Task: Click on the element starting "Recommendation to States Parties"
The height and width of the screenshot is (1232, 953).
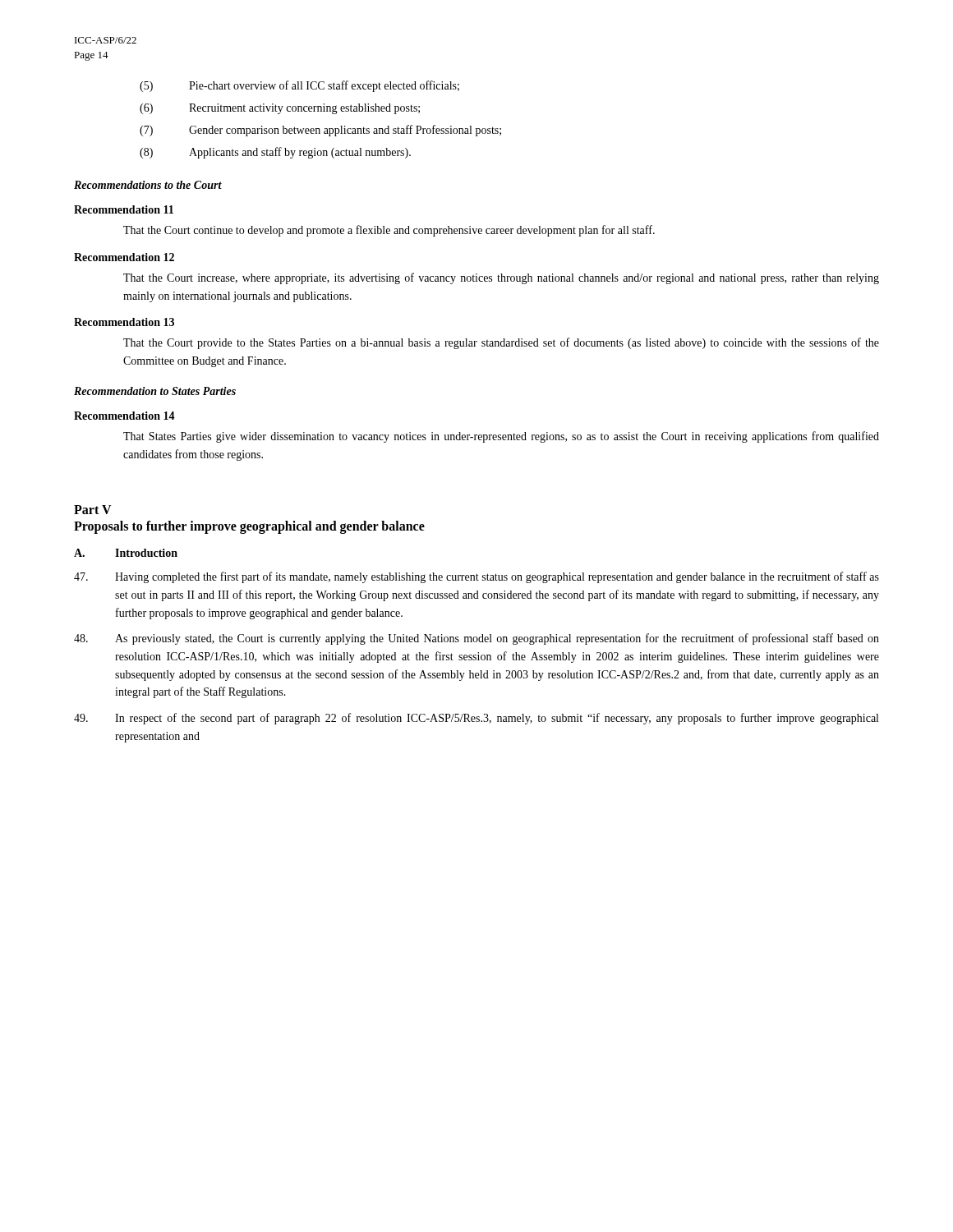Action: coord(155,391)
